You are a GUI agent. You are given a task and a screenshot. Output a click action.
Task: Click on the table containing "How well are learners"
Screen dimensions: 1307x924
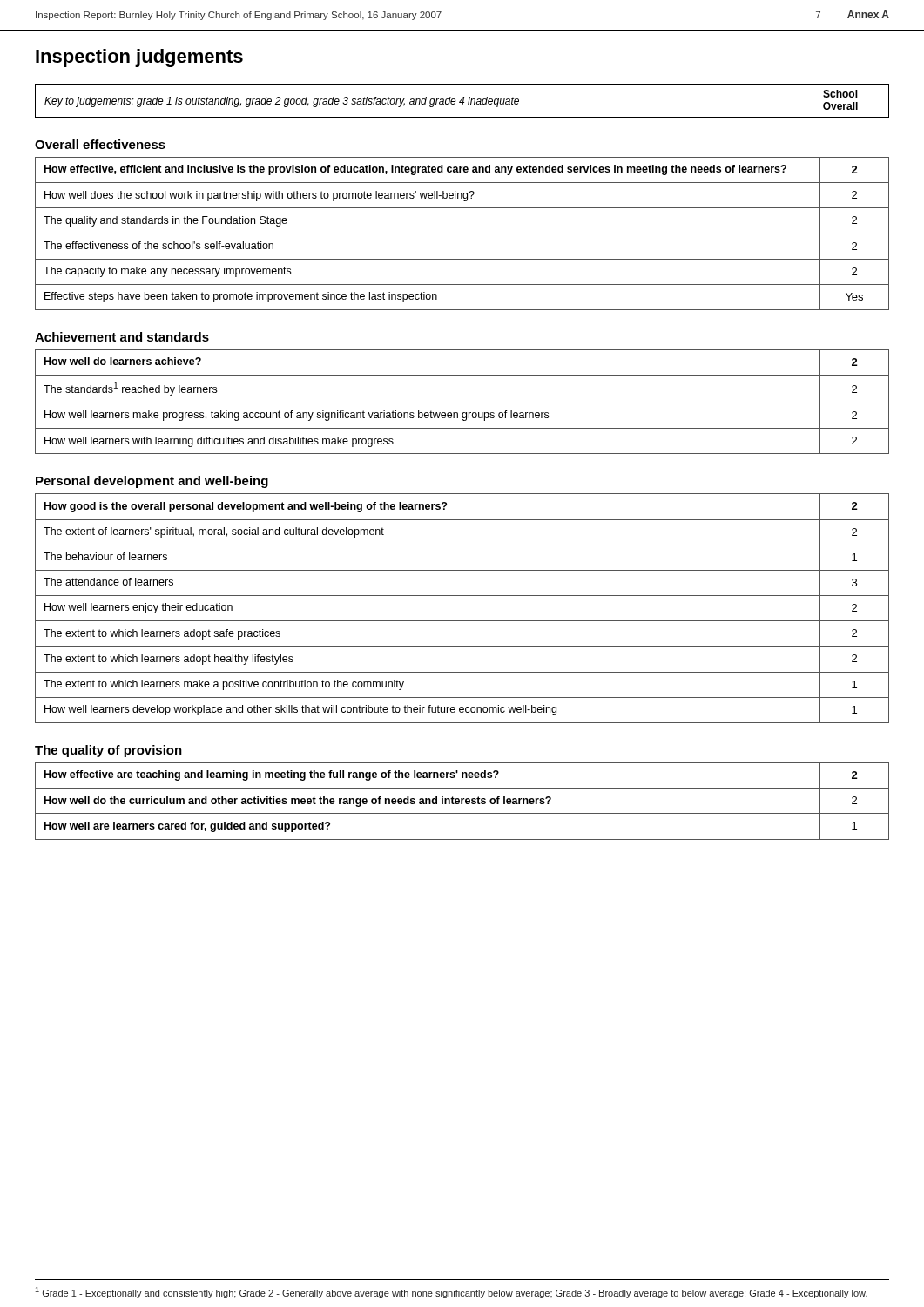[x=462, y=801]
